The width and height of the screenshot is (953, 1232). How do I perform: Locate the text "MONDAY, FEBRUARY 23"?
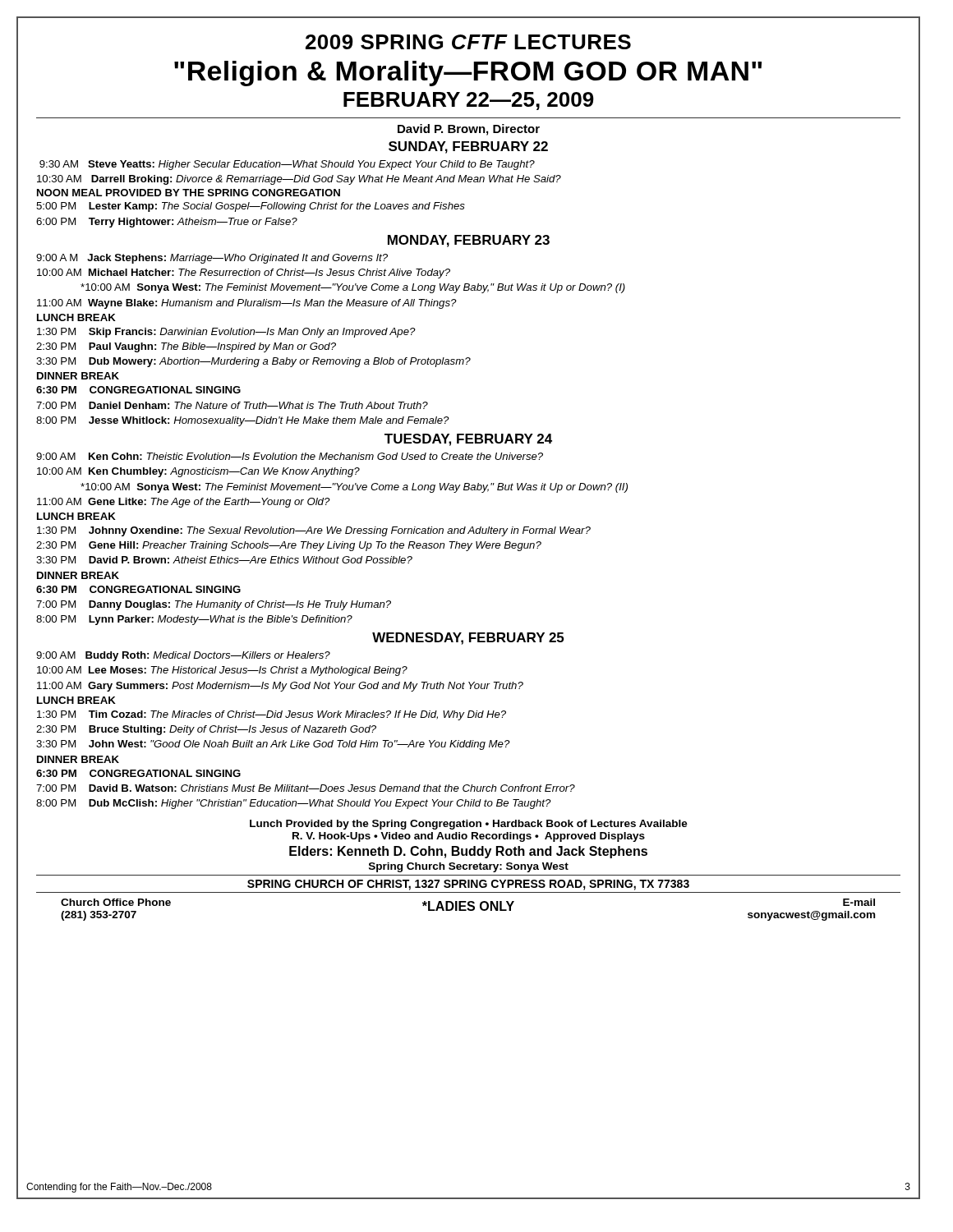(x=468, y=240)
